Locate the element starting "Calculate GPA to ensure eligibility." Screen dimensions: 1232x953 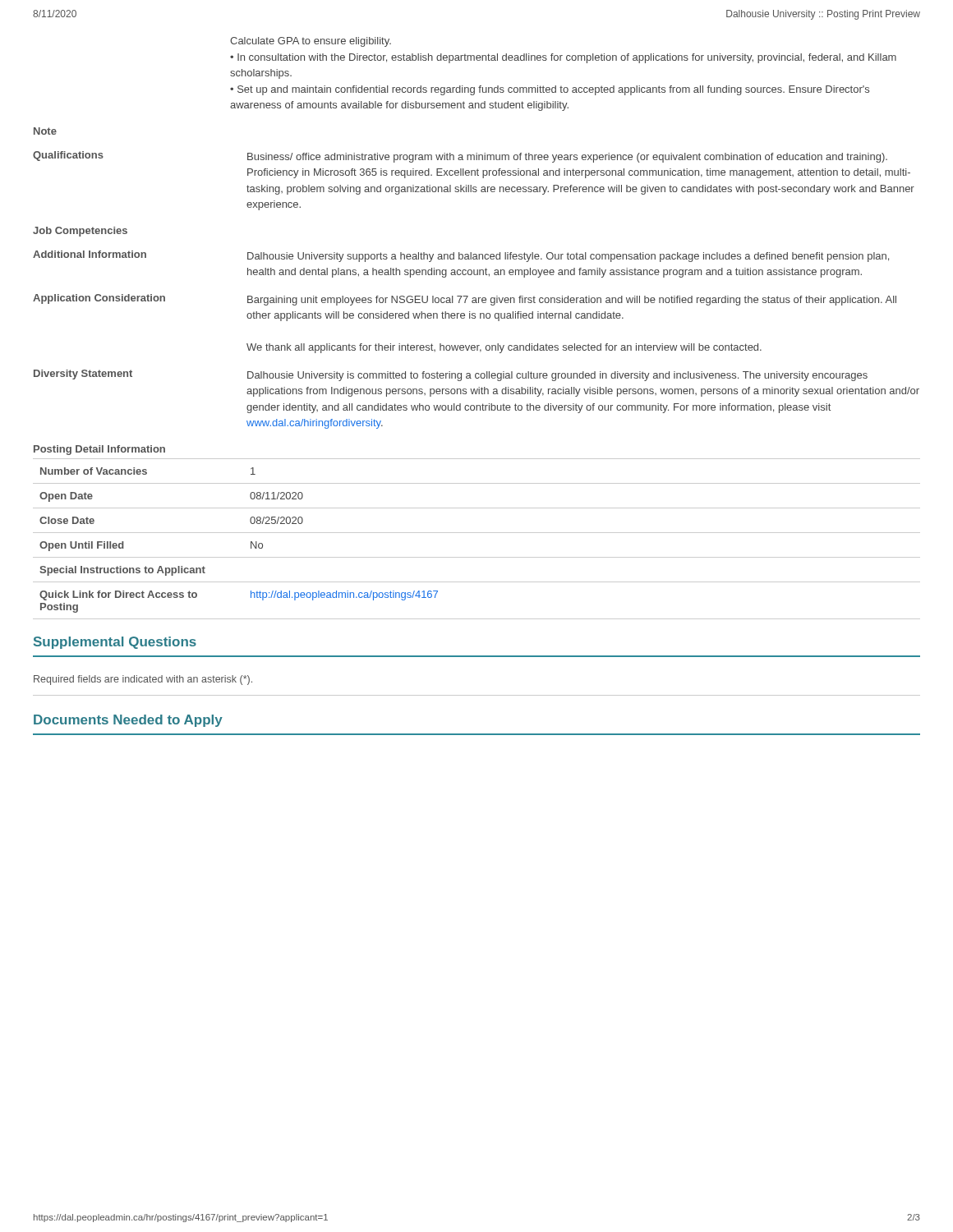click(311, 42)
